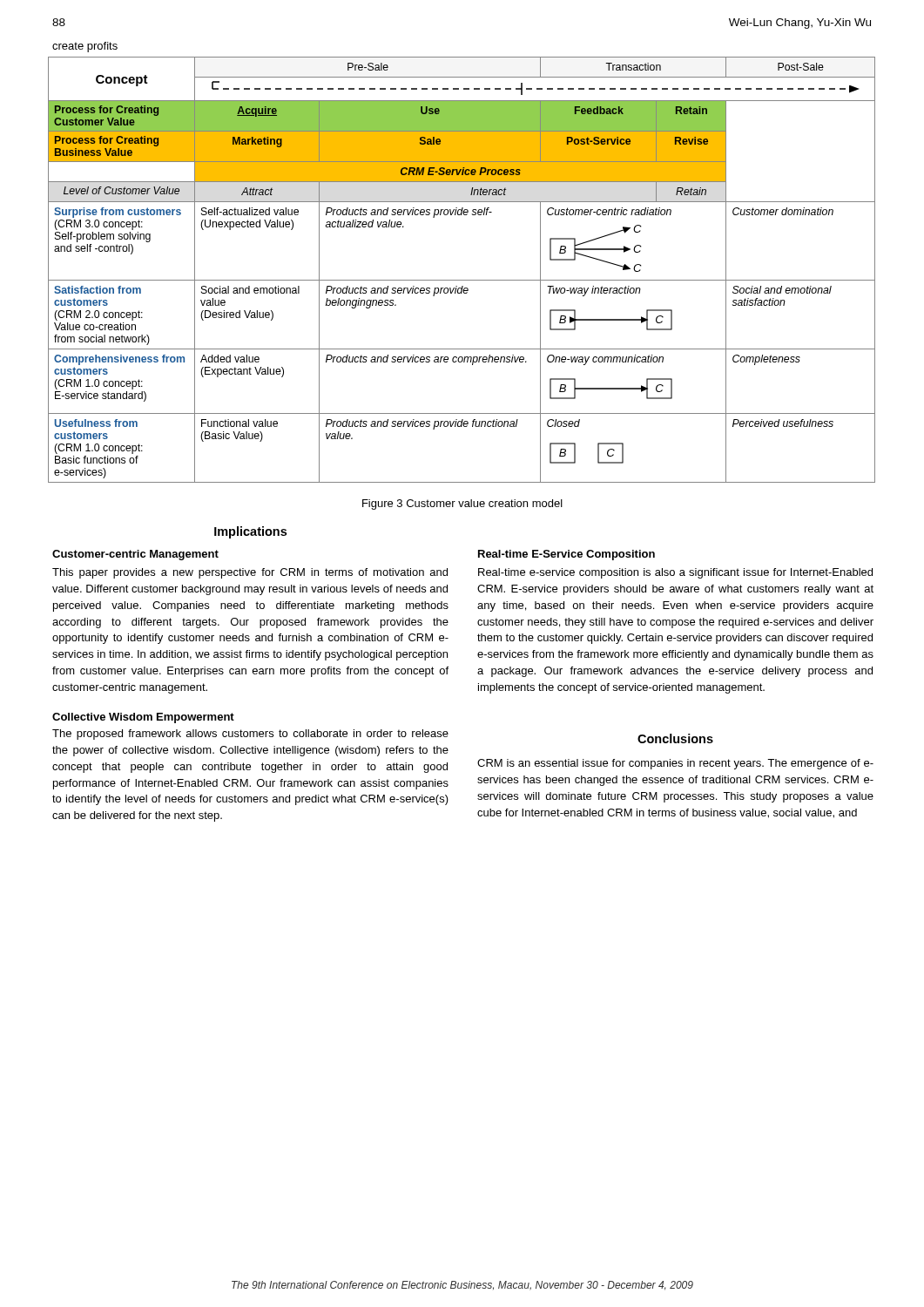Locate the text block starting "Collective Wisdom Empowerment"

tap(143, 717)
